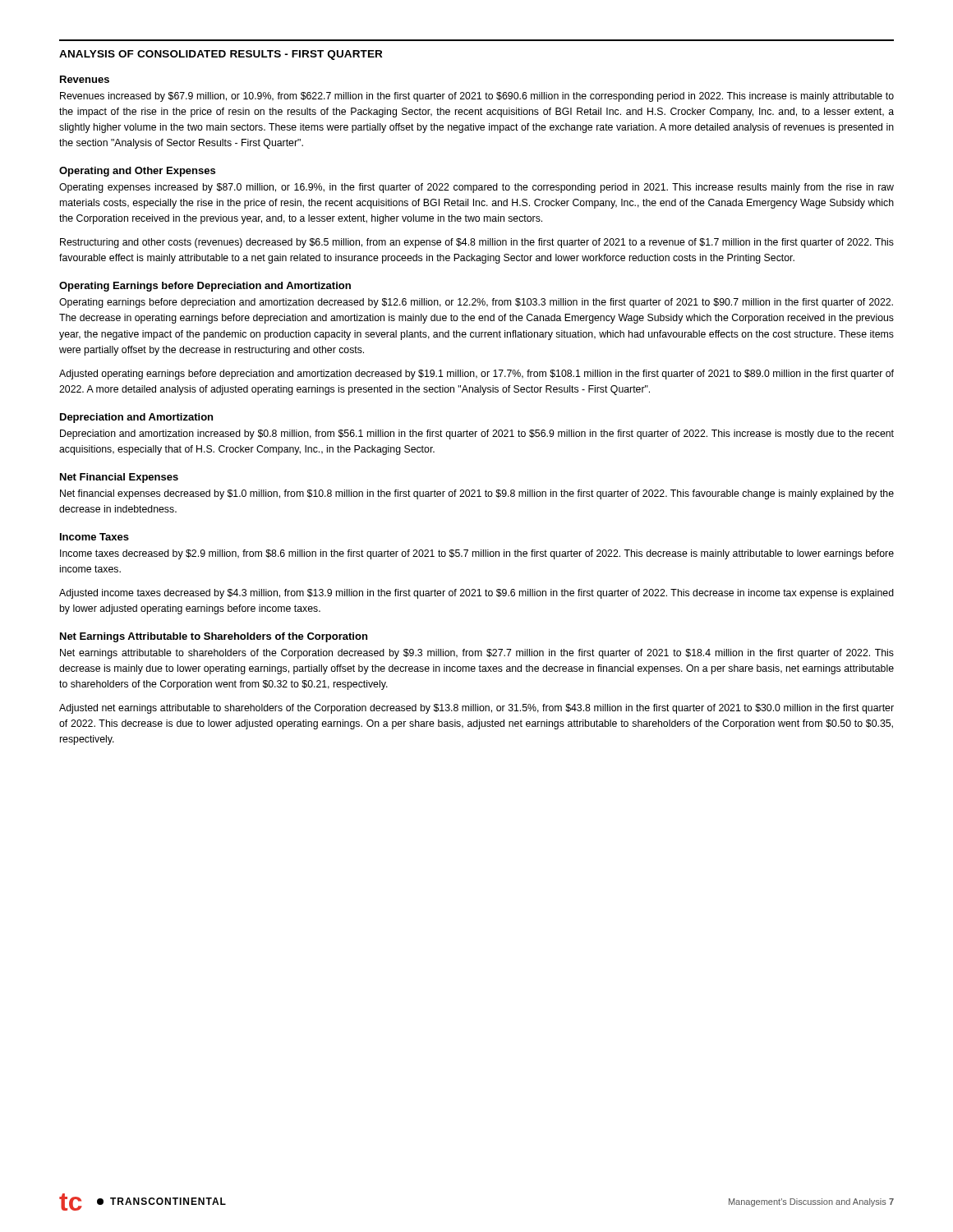Locate the region starting "Operating earnings before depreciation and"
953x1232 pixels.
coord(476,326)
